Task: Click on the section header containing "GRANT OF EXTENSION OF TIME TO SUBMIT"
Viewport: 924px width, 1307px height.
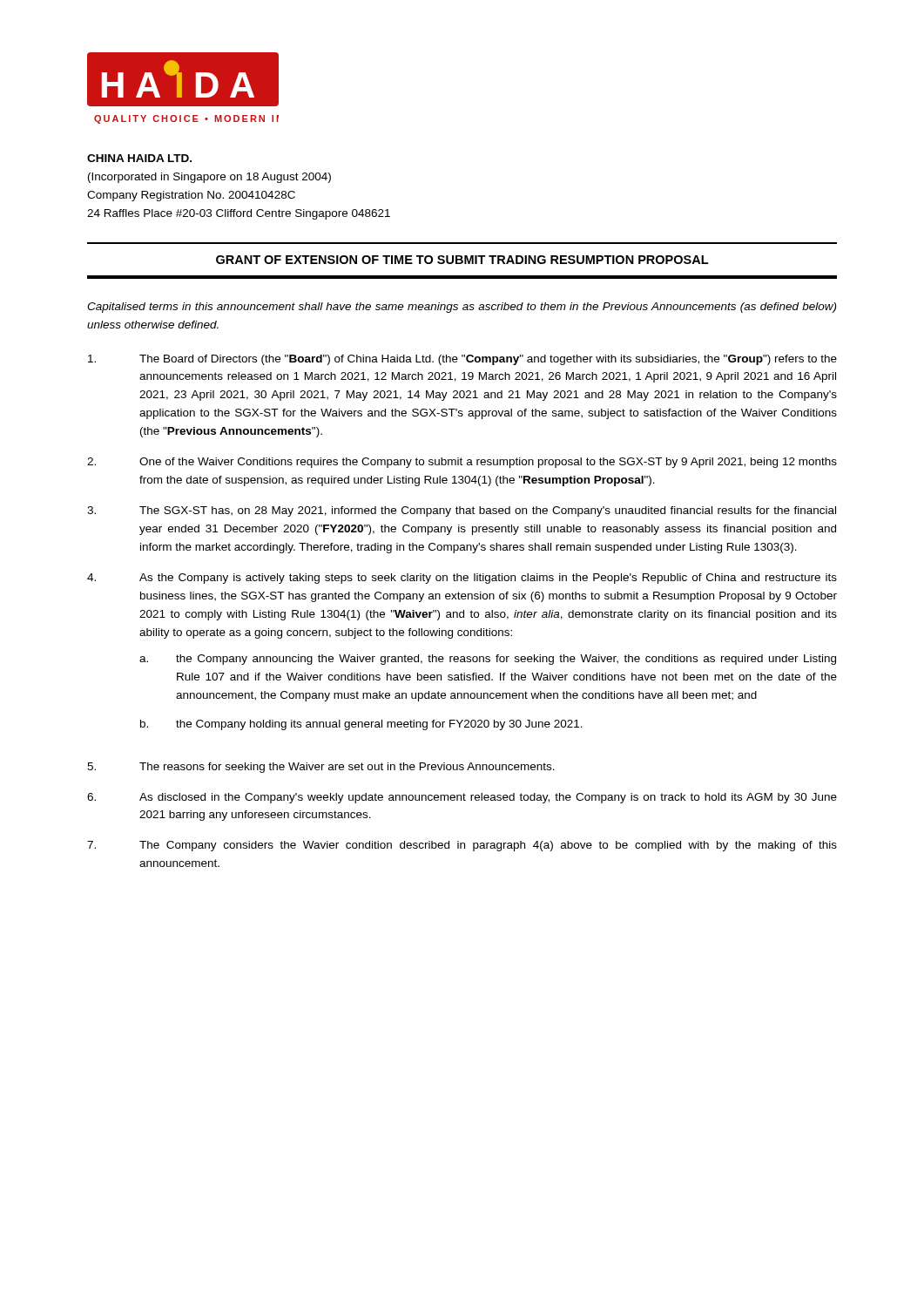Action: 462,259
